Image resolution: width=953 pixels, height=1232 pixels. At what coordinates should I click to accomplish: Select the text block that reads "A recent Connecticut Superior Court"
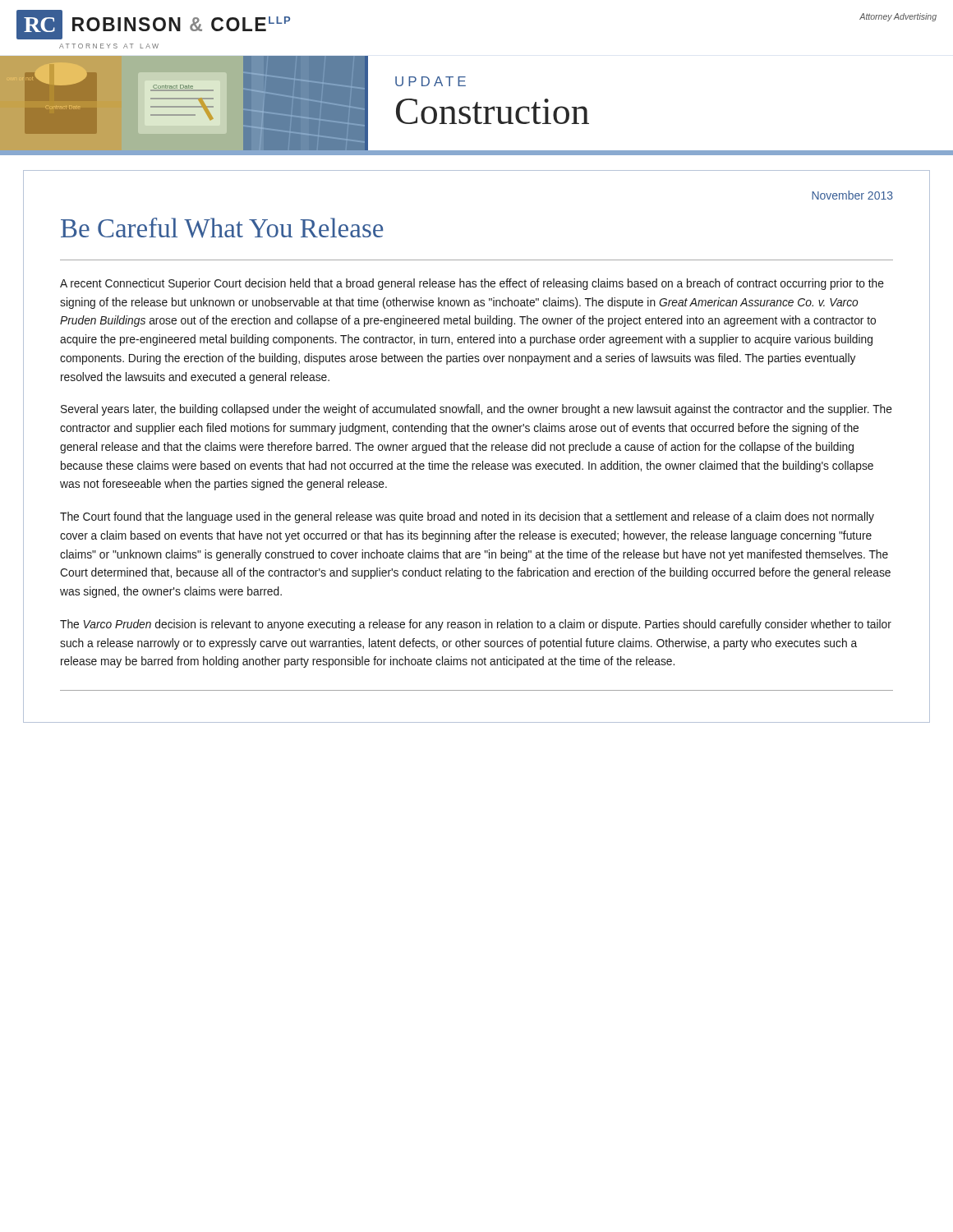(472, 330)
